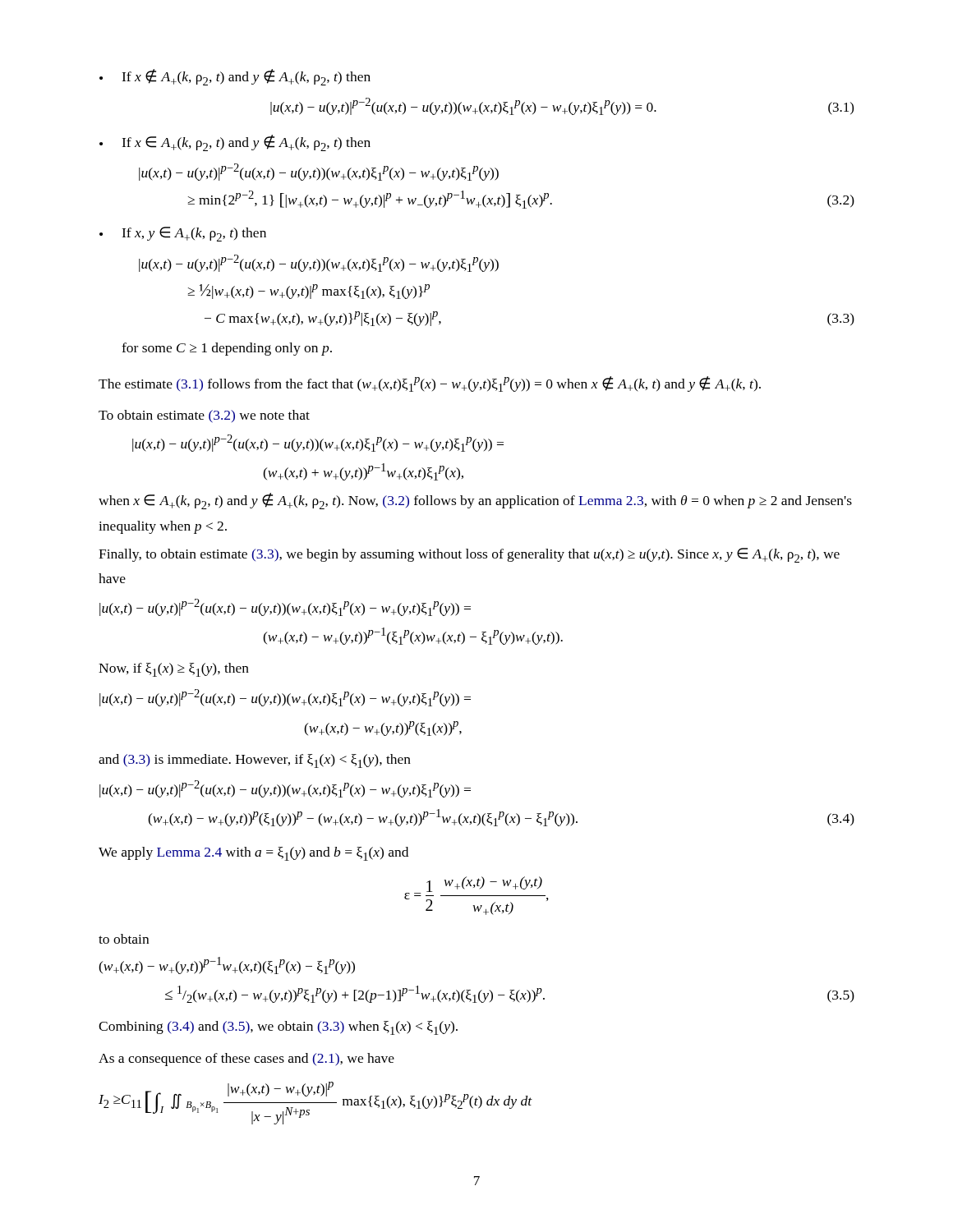953x1232 pixels.
Task: Find the block starting "to obtain (w+(x,t) − w+(y,t))p−1w+(x,t)(ξ1p(x)"
Action: [x=124, y=939]
